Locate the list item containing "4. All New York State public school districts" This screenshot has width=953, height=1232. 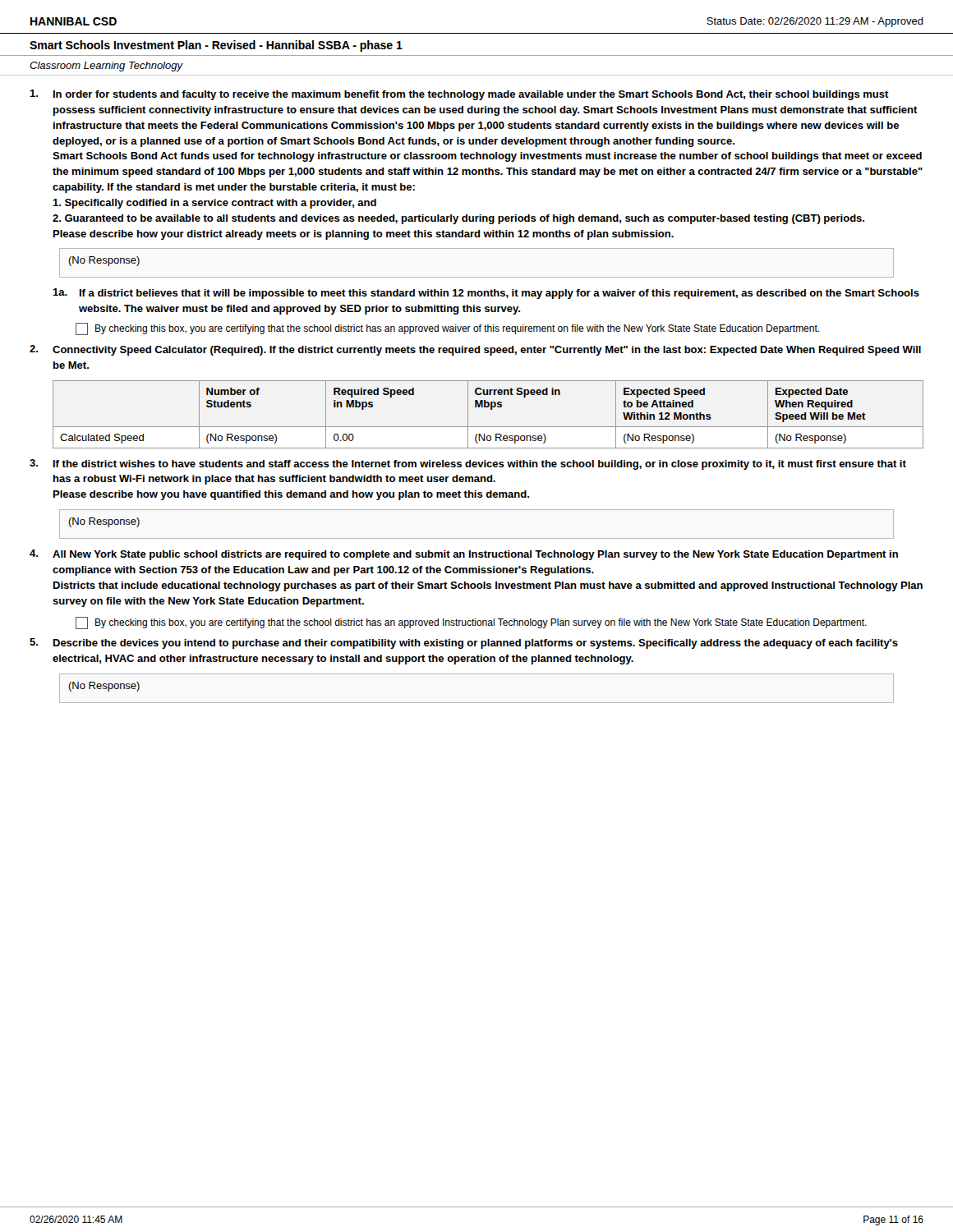(476, 578)
